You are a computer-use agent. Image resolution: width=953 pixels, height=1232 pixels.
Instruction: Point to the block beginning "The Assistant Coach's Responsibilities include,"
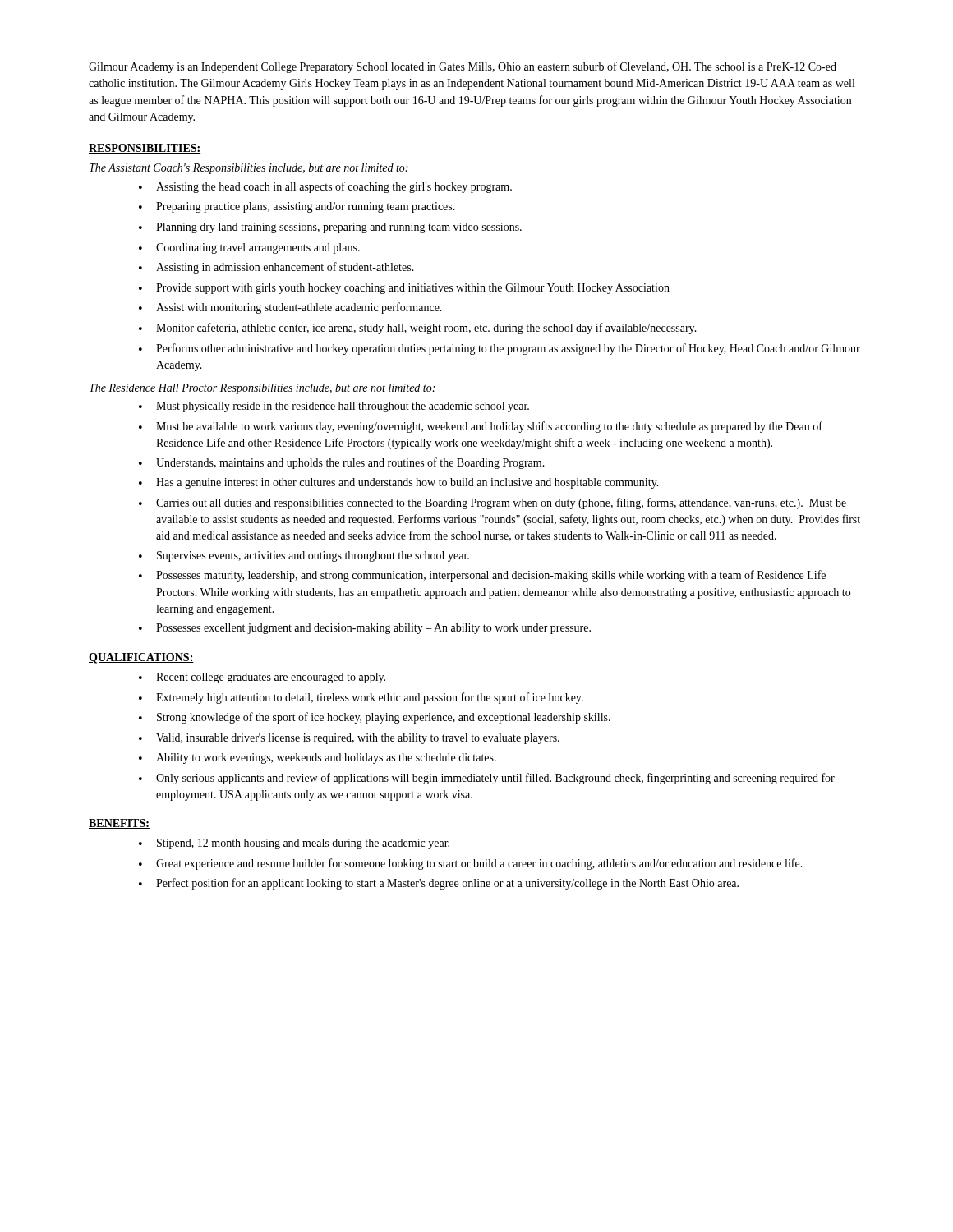click(249, 168)
